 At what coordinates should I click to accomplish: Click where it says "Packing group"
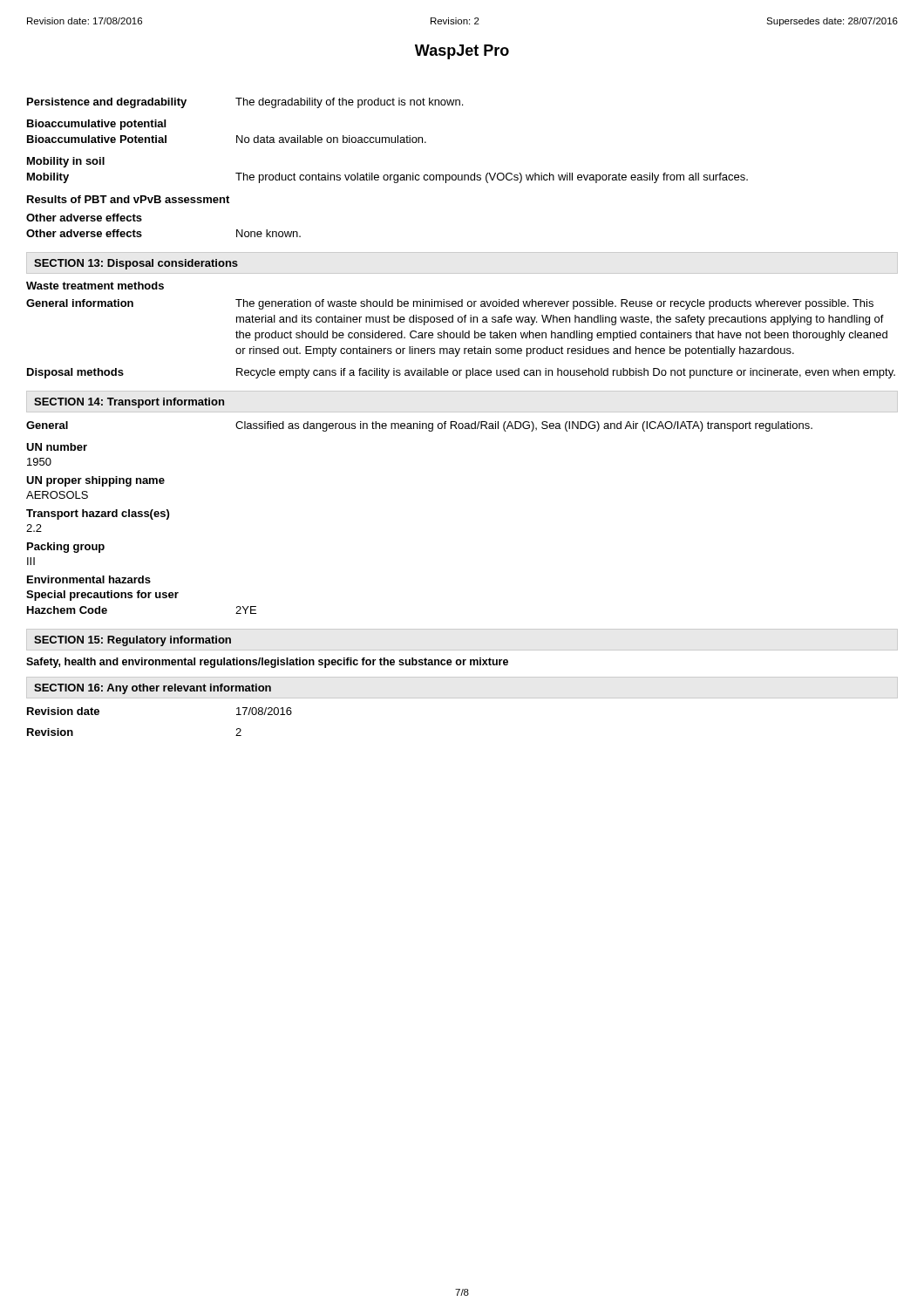[66, 546]
